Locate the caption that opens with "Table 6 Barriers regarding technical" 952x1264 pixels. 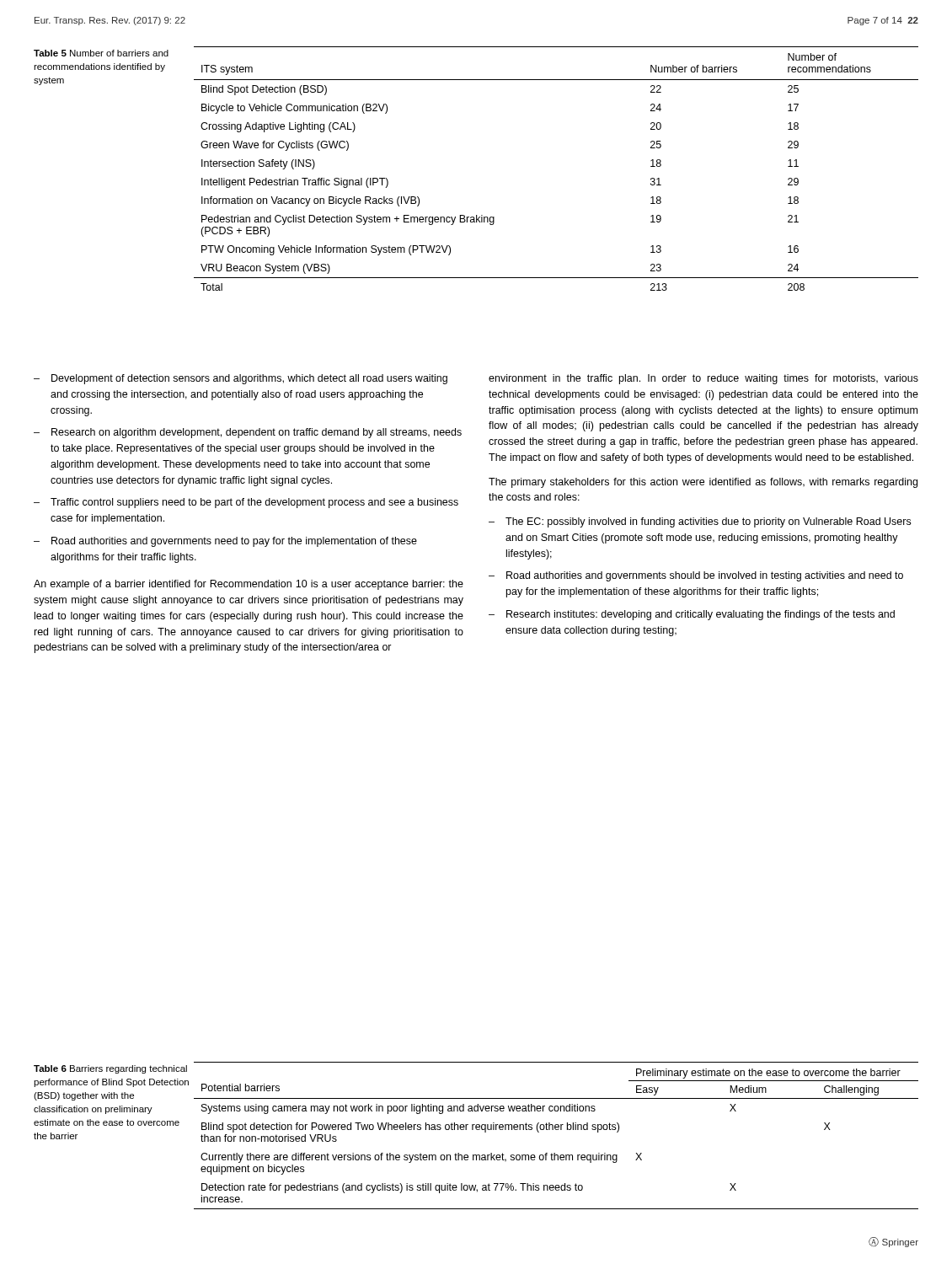click(x=112, y=1102)
